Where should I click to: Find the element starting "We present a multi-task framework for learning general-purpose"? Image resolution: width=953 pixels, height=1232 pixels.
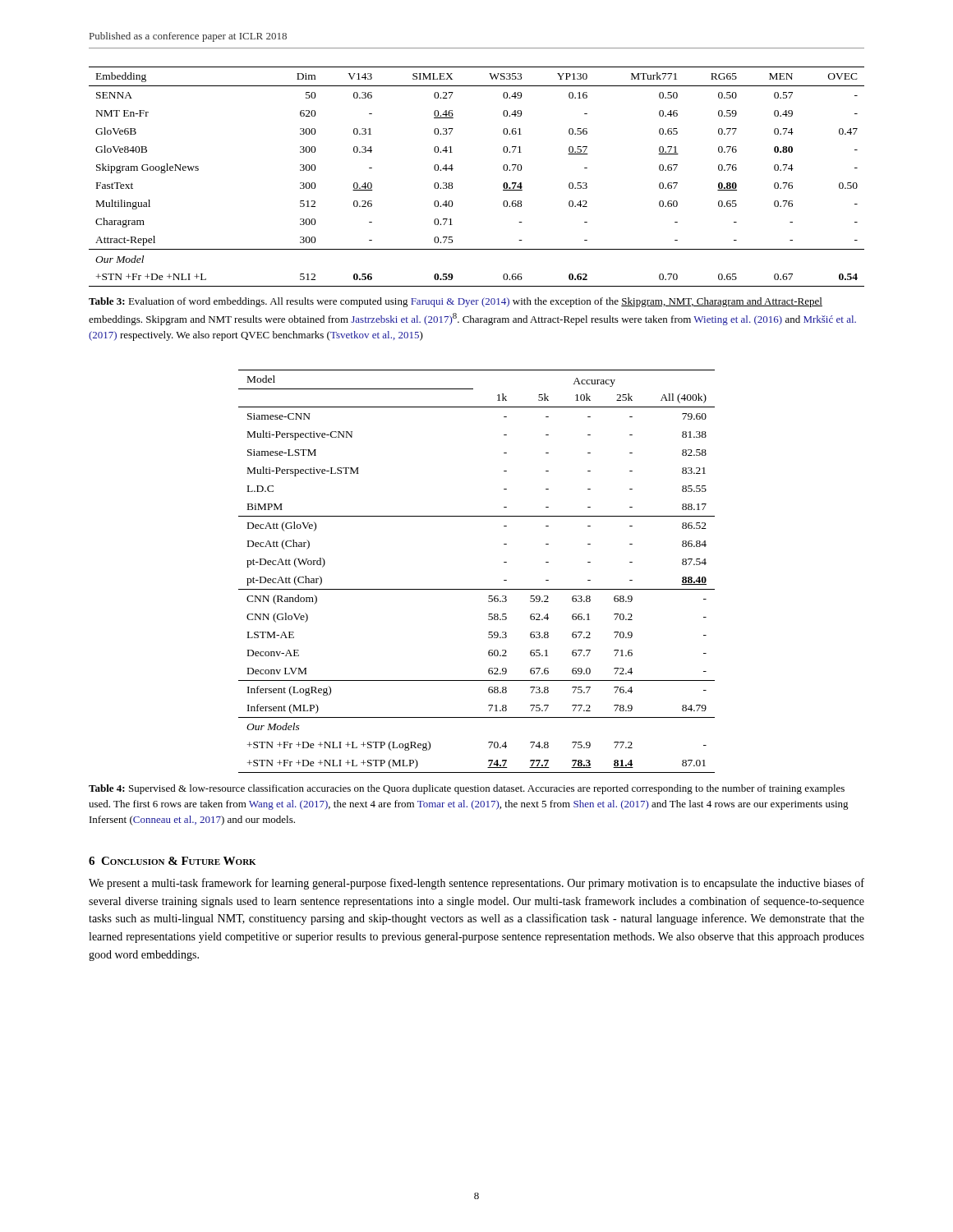click(476, 919)
